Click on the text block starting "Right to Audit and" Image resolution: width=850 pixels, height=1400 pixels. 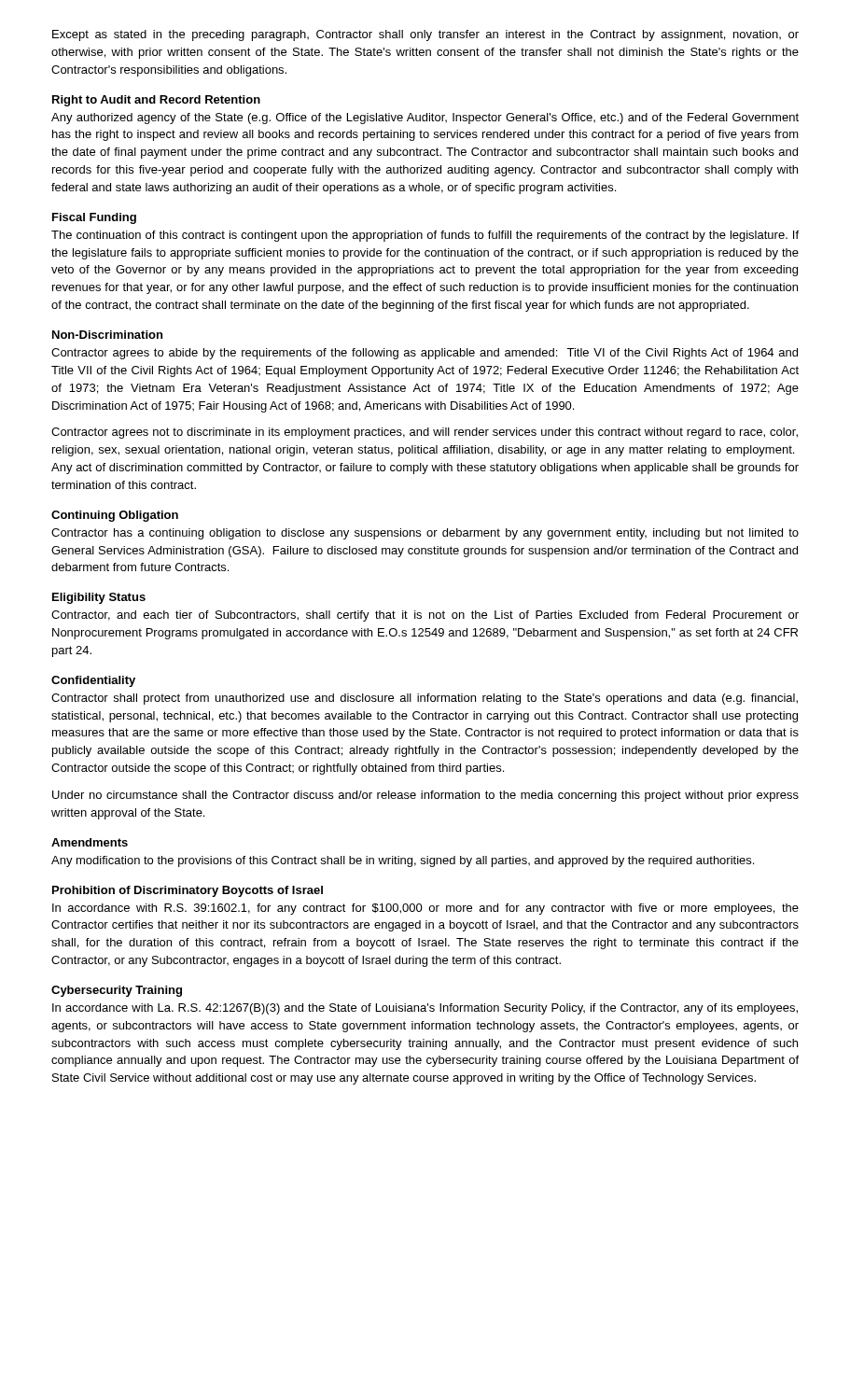156,99
